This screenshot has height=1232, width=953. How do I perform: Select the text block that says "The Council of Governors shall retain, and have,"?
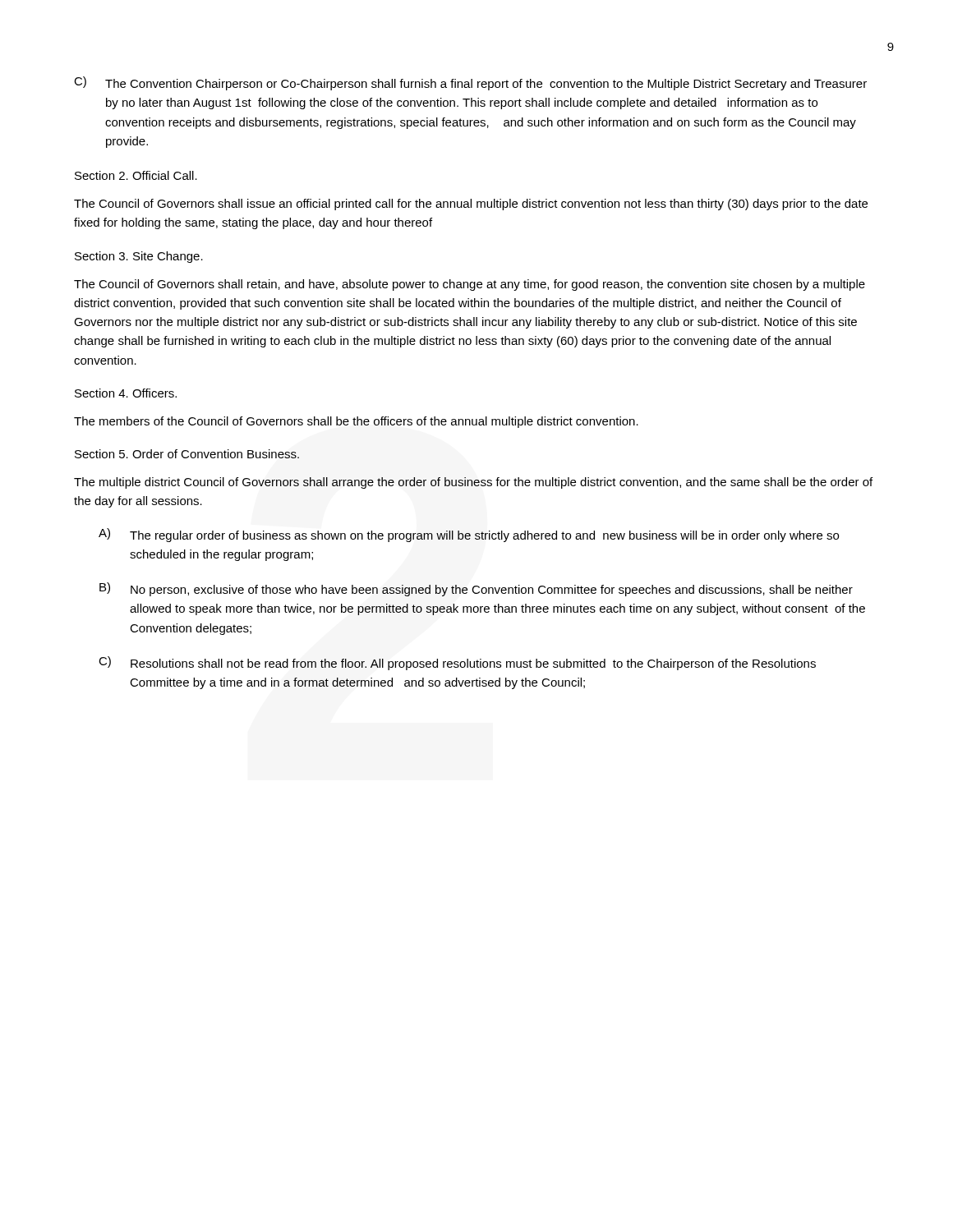[x=470, y=322]
